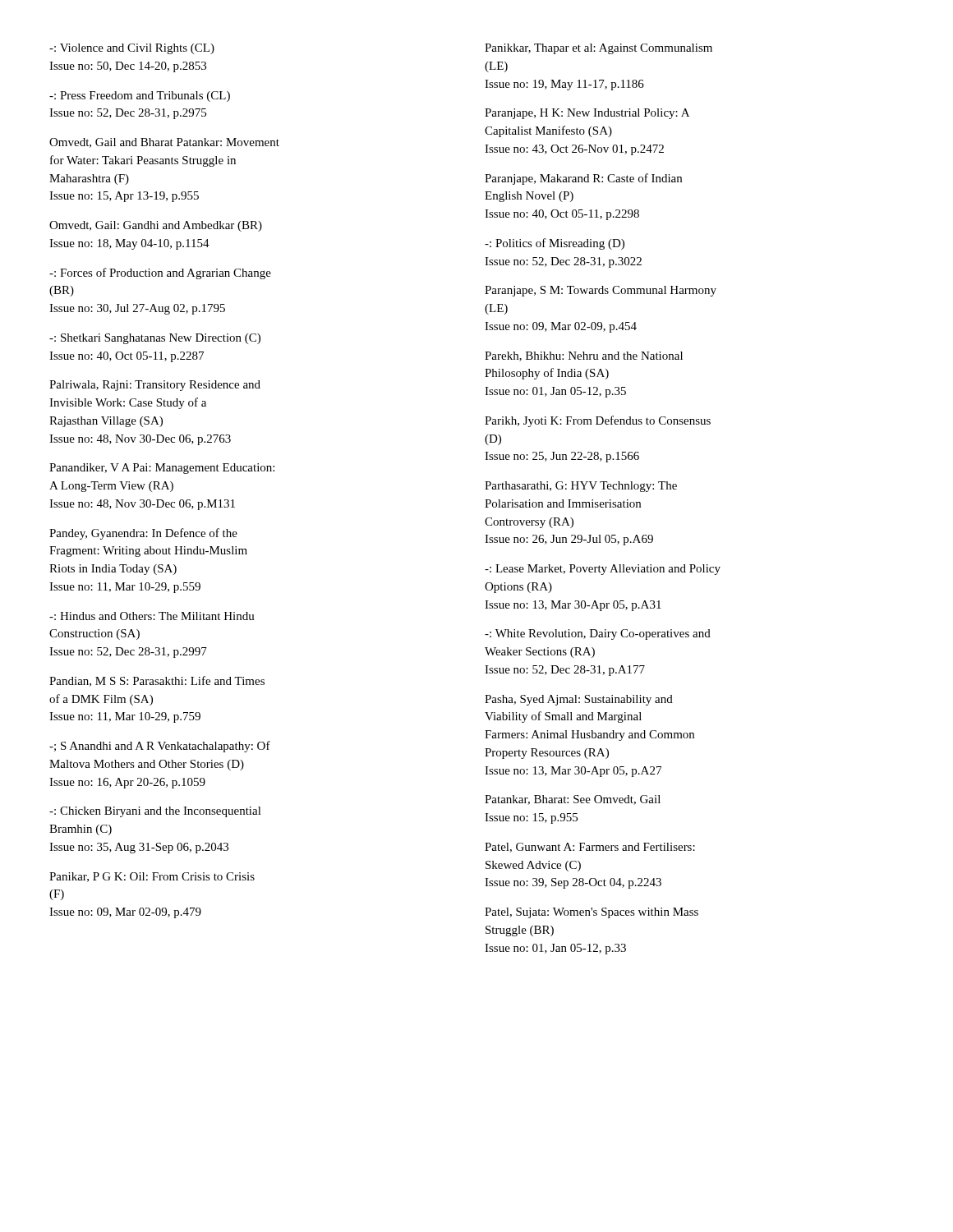Select the list item that reads "Patel, Gunwant A: Farmers and Fertilisers:"
Screen dimensions: 1232x953
[x=590, y=848]
